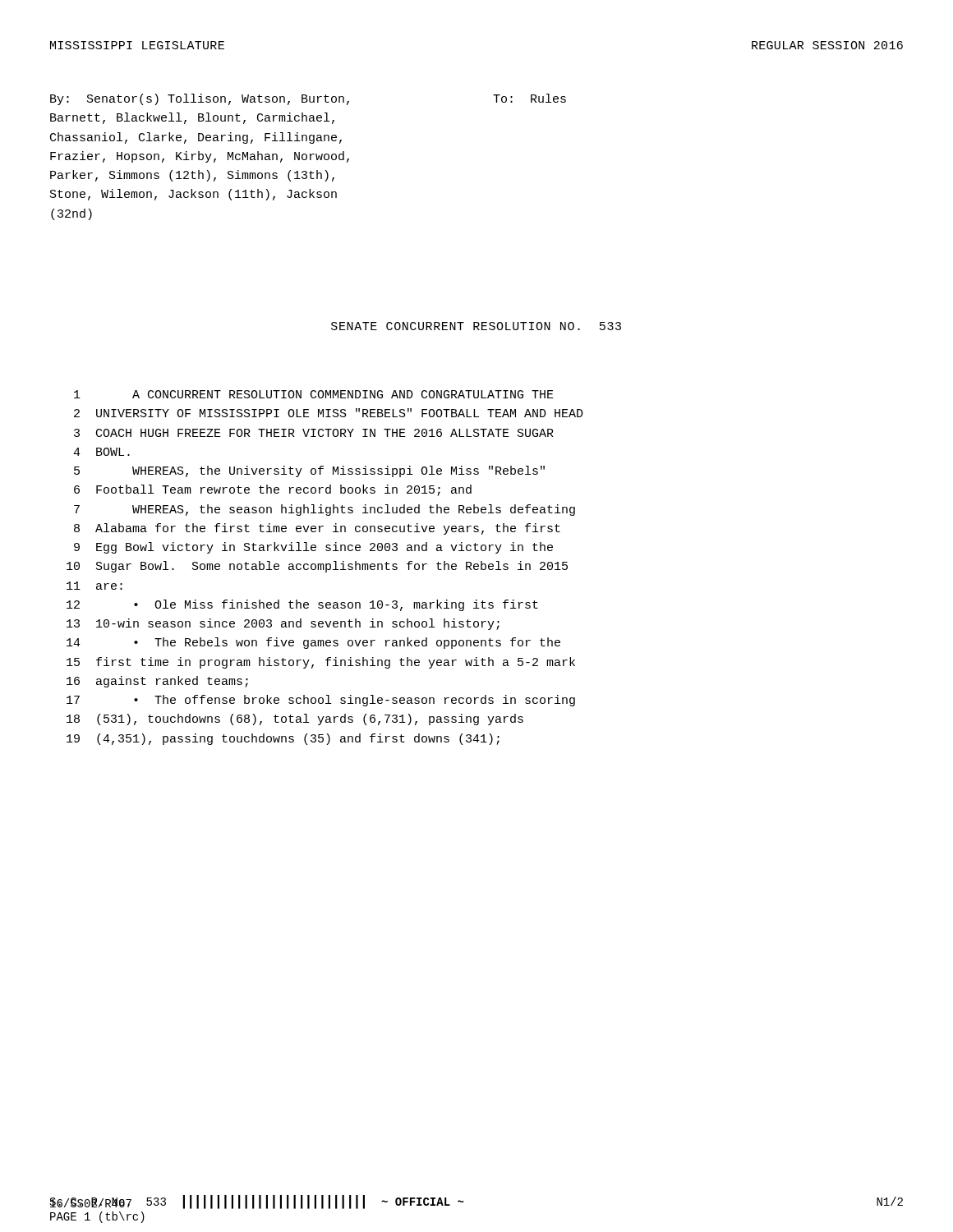The height and width of the screenshot is (1232, 953).
Task: Locate the block of text that opens with "12 • Ole Miss finished the season"
Action: click(476, 615)
